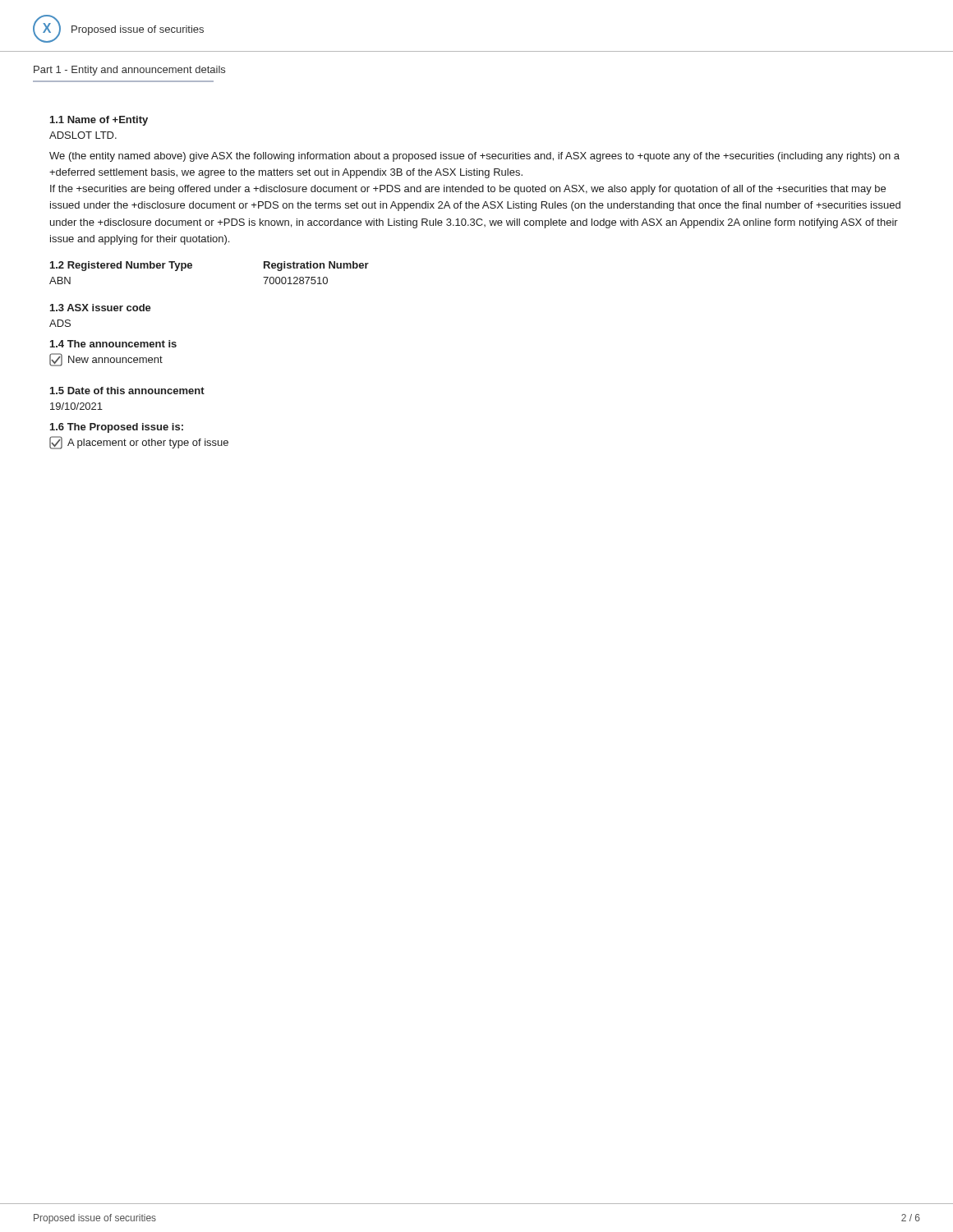Click on the section header containing "1.5 Date of this"
Image resolution: width=953 pixels, height=1232 pixels.
(x=127, y=390)
